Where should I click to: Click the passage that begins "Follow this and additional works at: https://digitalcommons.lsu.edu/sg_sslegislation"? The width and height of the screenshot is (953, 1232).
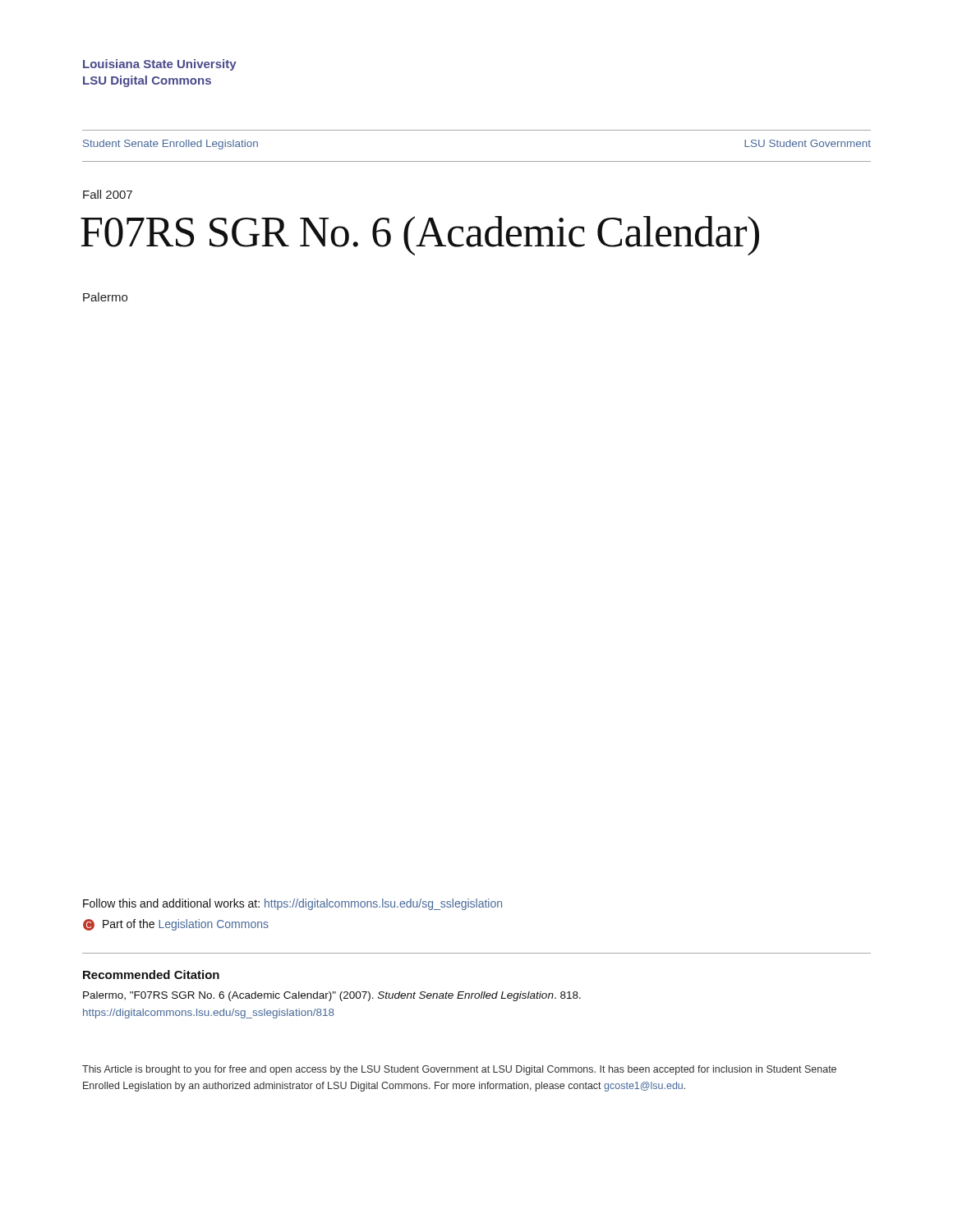click(x=476, y=914)
